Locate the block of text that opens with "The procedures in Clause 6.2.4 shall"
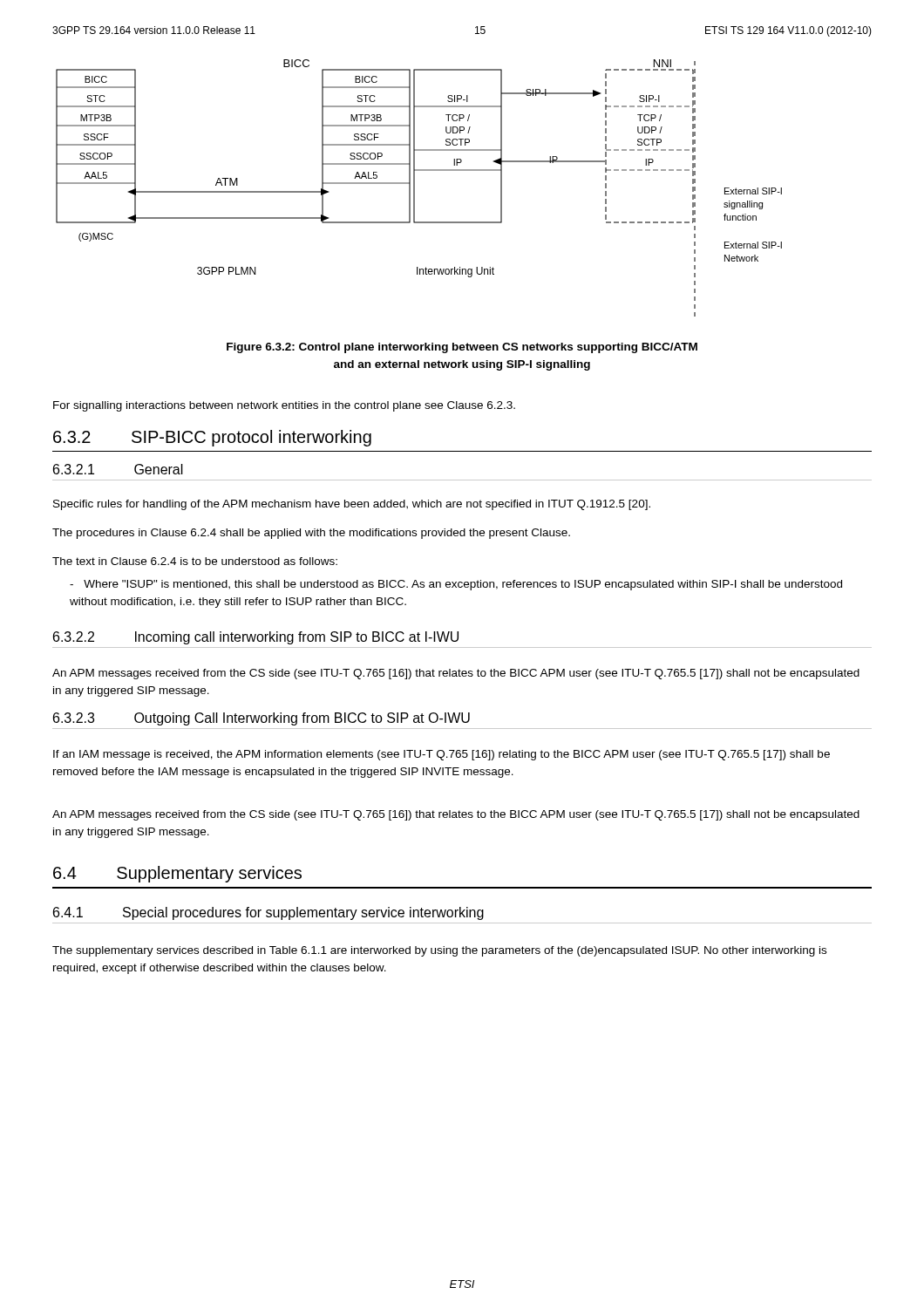This screenshot has width=924, height=1308. [312, 532]
